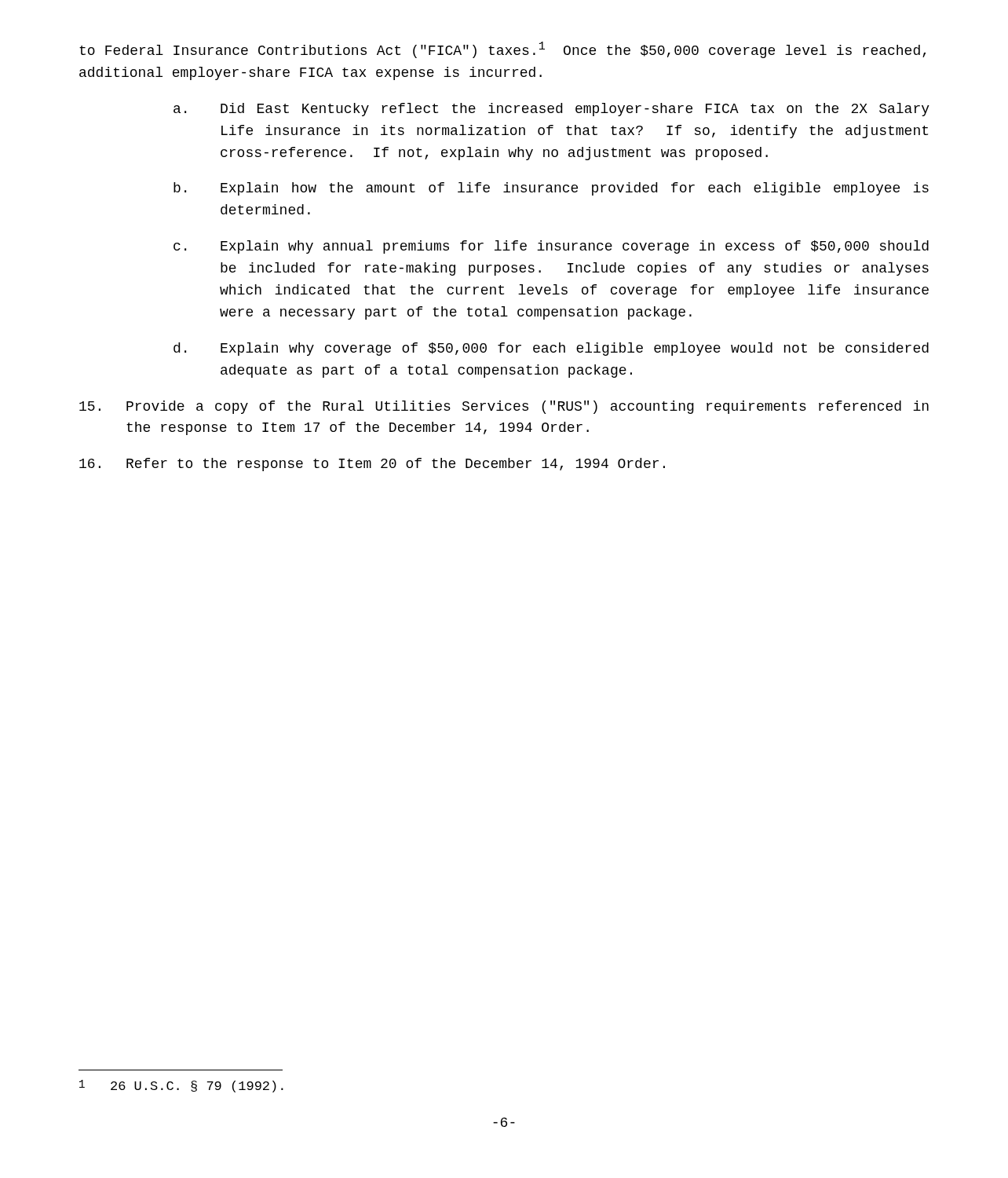This screenshot has height=1178, width=1008.
Task: Locate the text starting "16. Refer to the response"
Action: pos(504,465)
